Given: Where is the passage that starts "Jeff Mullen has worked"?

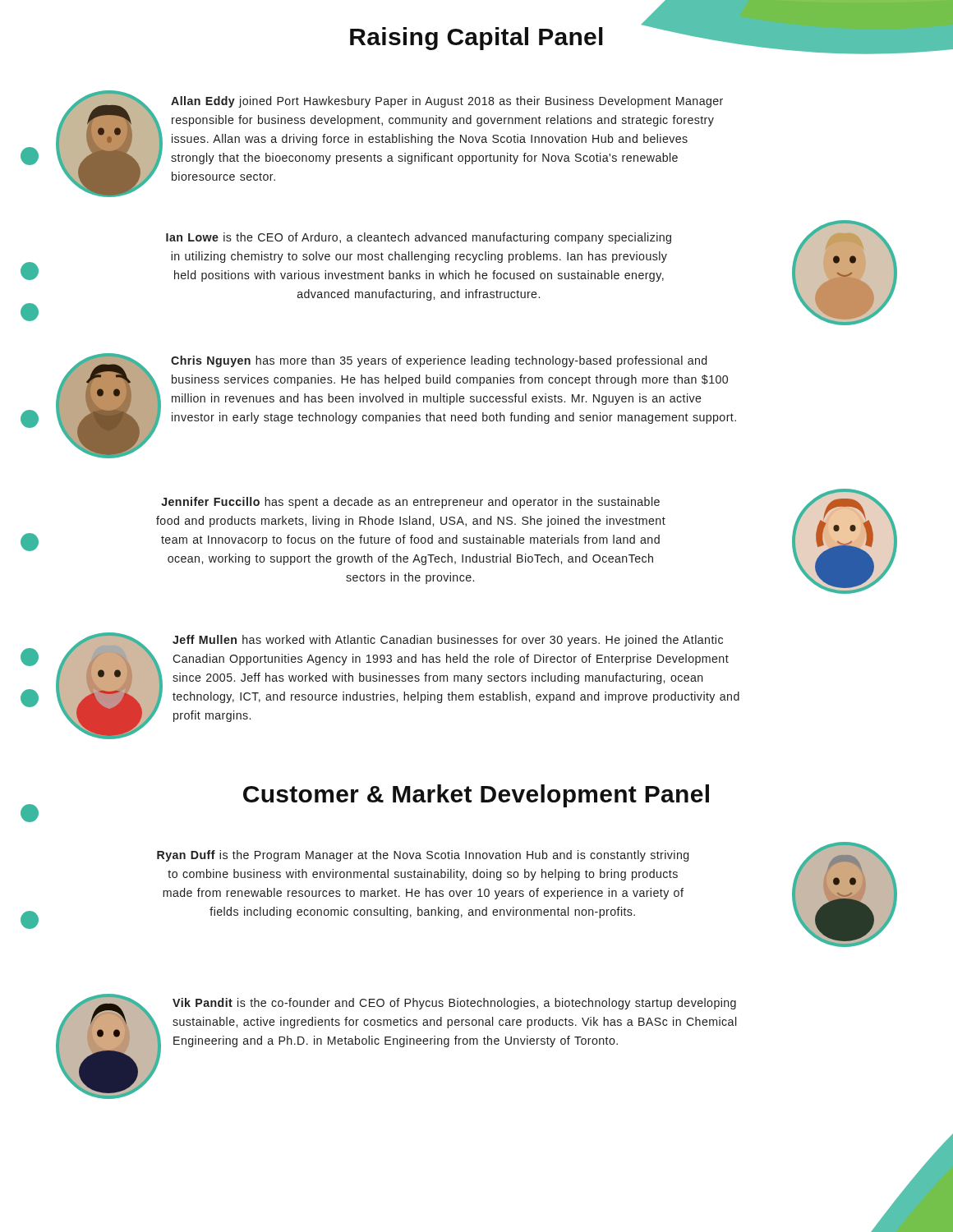Looking at the screenshot, I should click(x=456, y=678).
